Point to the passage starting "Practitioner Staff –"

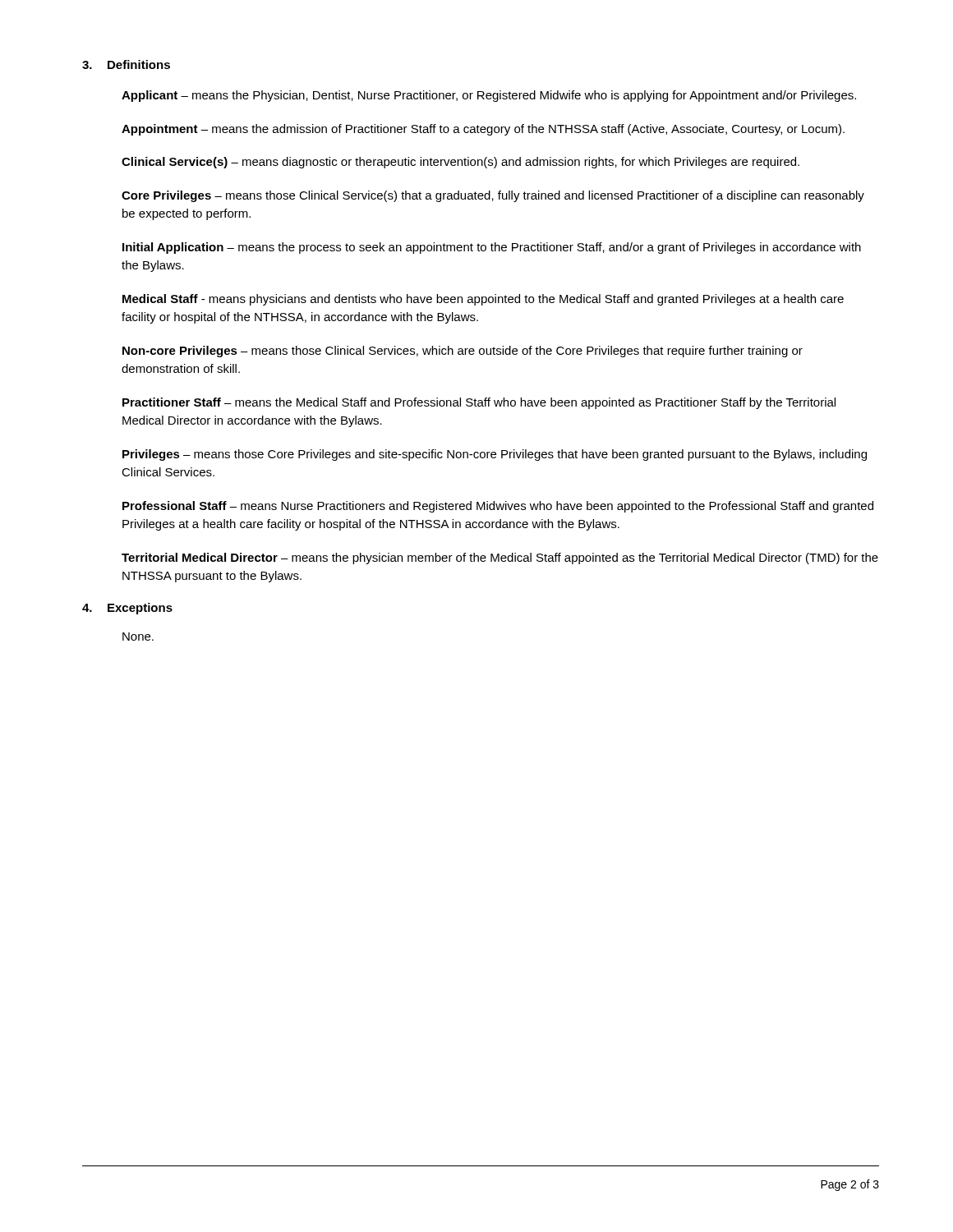(479, 411)
